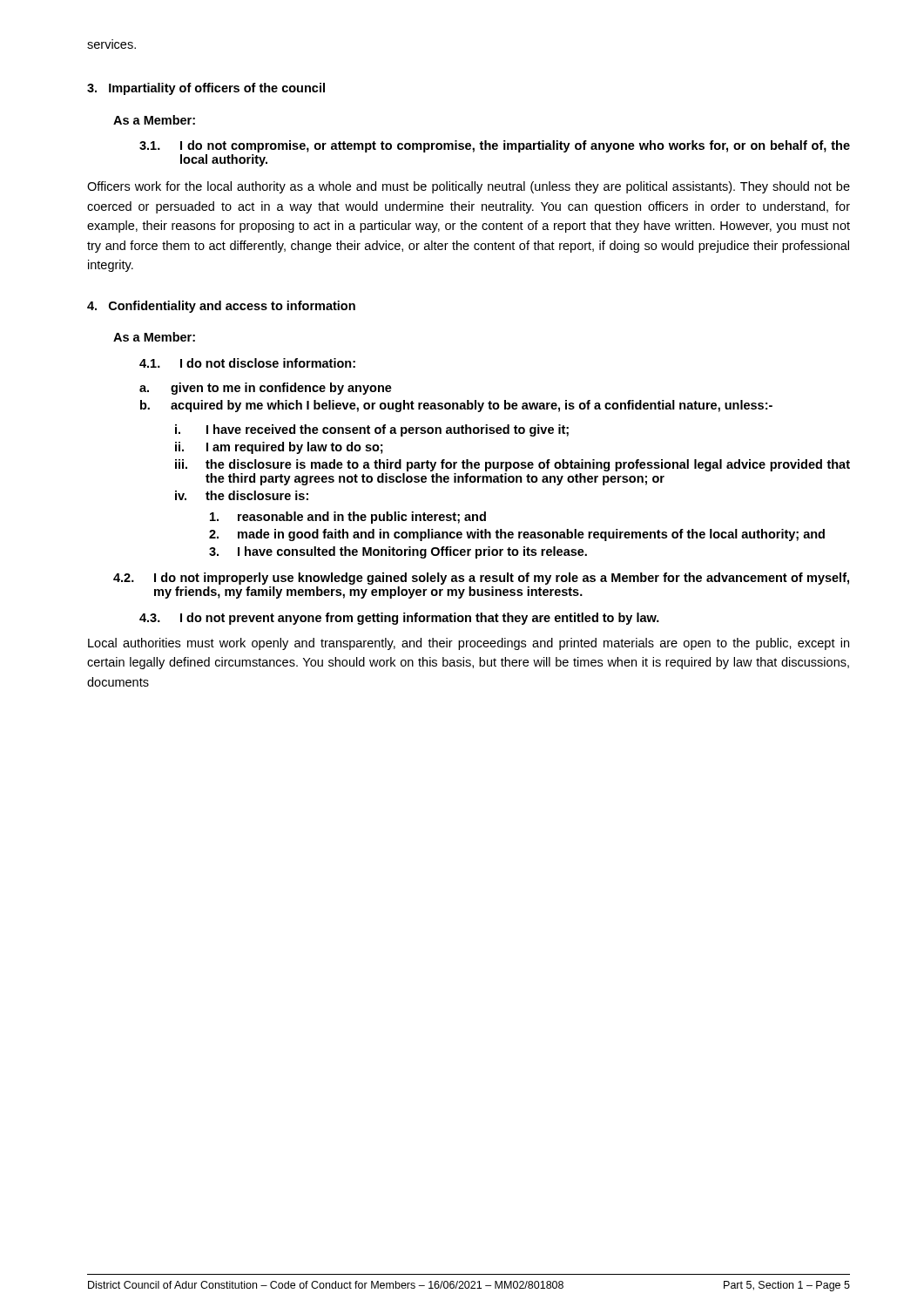Select the element starting "b. acquired by me which I believe, or"

tap(495, 405)
